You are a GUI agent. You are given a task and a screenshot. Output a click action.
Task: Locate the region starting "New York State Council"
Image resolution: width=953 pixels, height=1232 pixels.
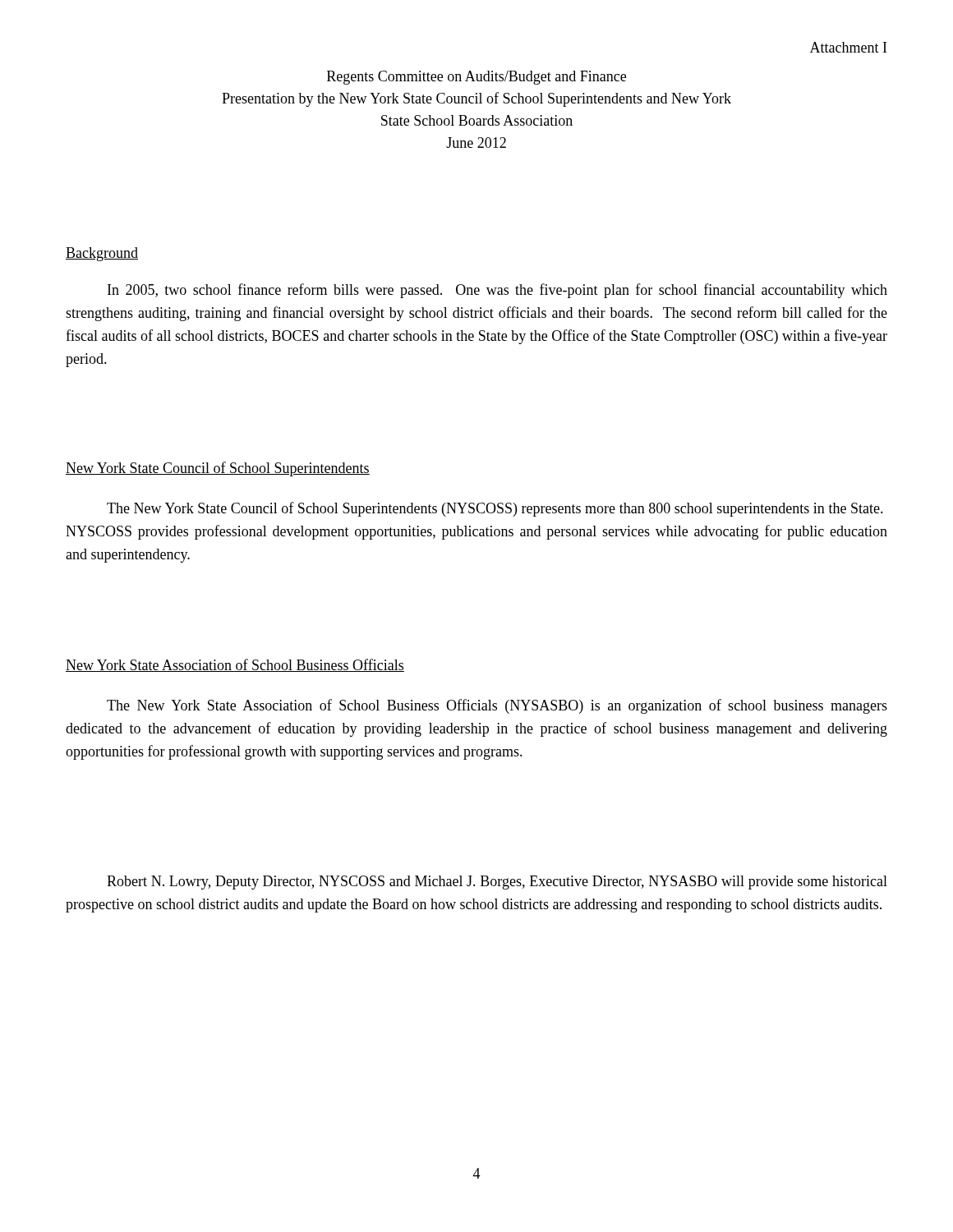[x=218, y=468]
